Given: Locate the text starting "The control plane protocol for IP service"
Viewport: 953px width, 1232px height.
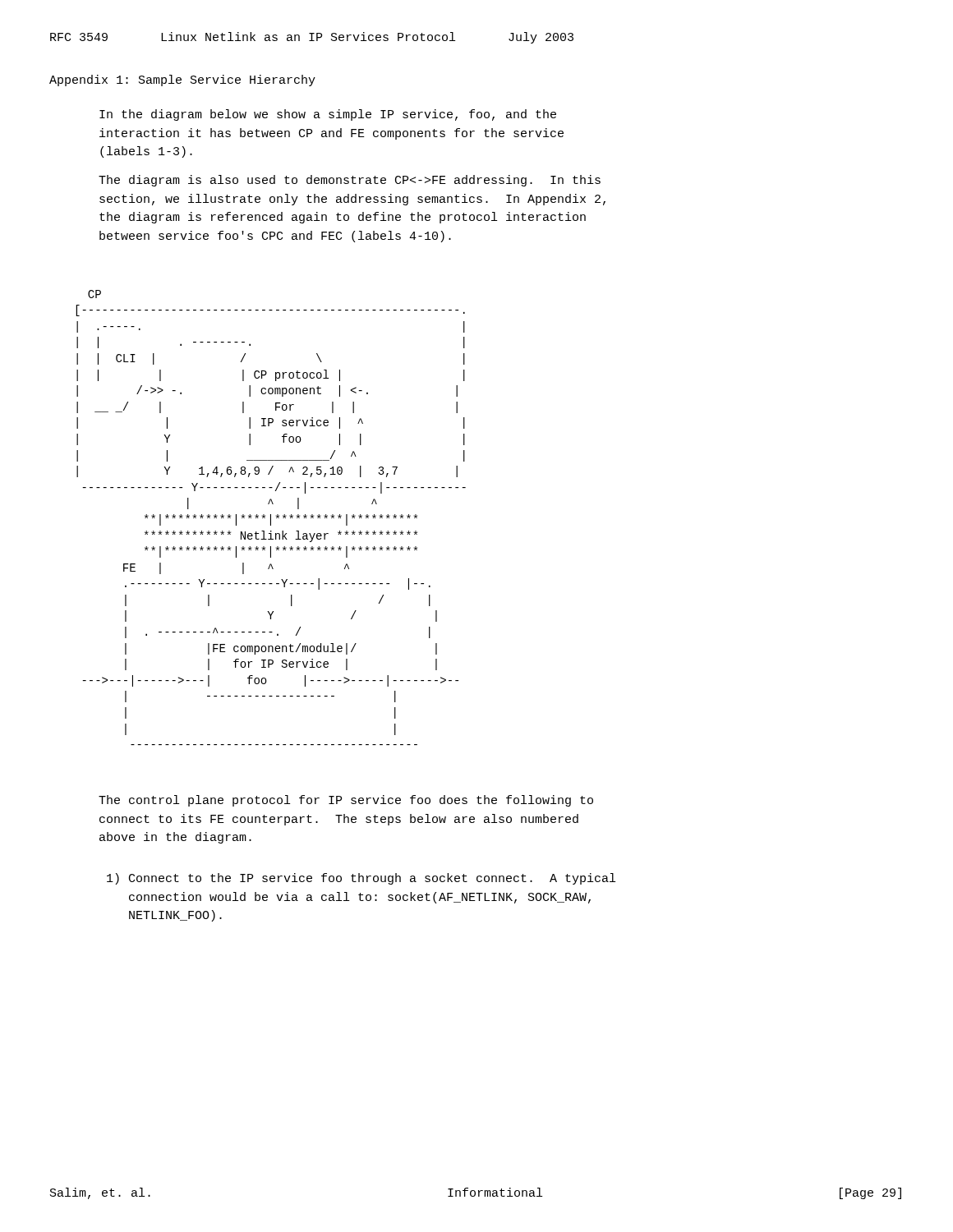Looking at the screenshot, I should tap(346, 820).
